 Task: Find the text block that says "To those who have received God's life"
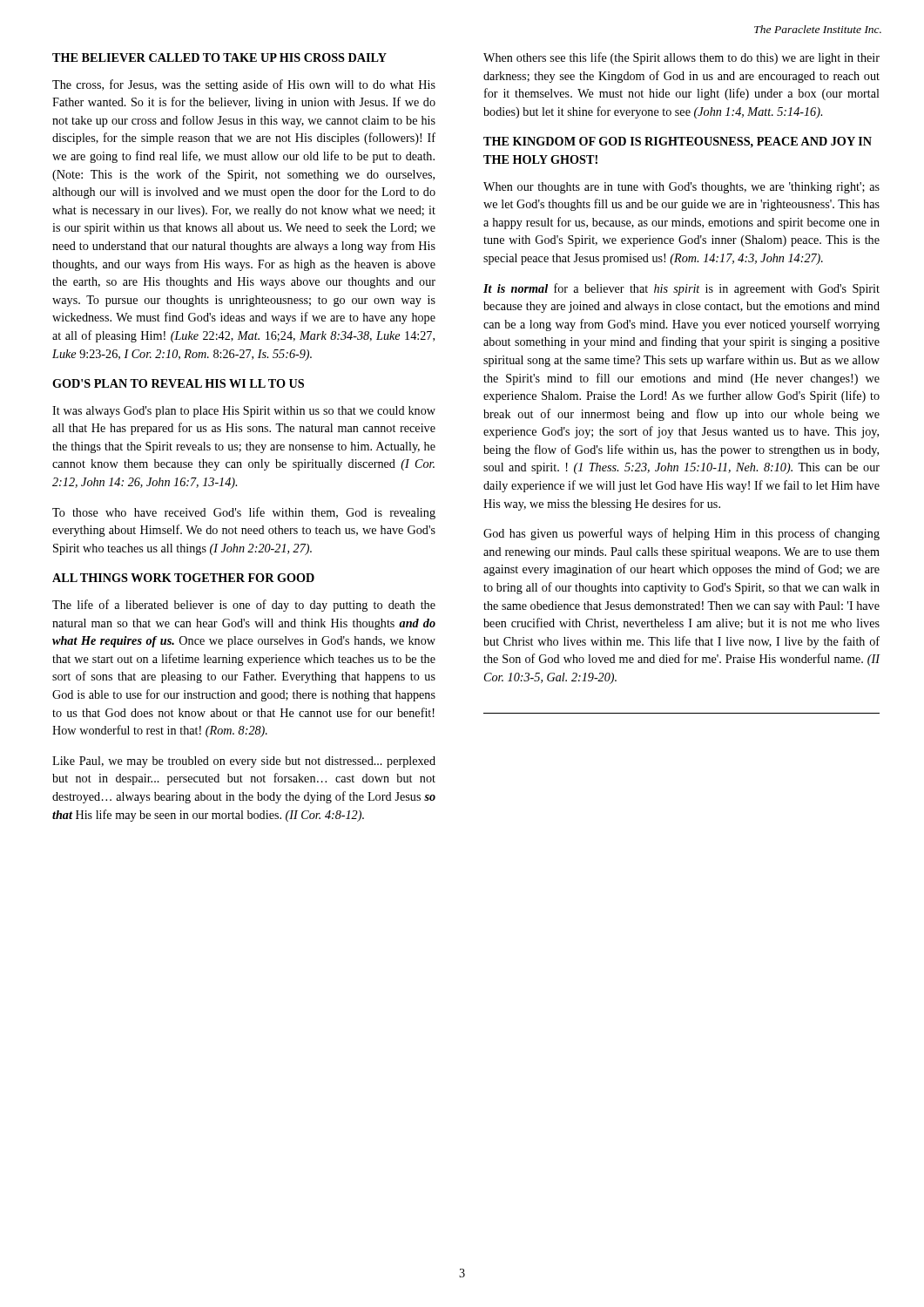(x=244, y=530)
